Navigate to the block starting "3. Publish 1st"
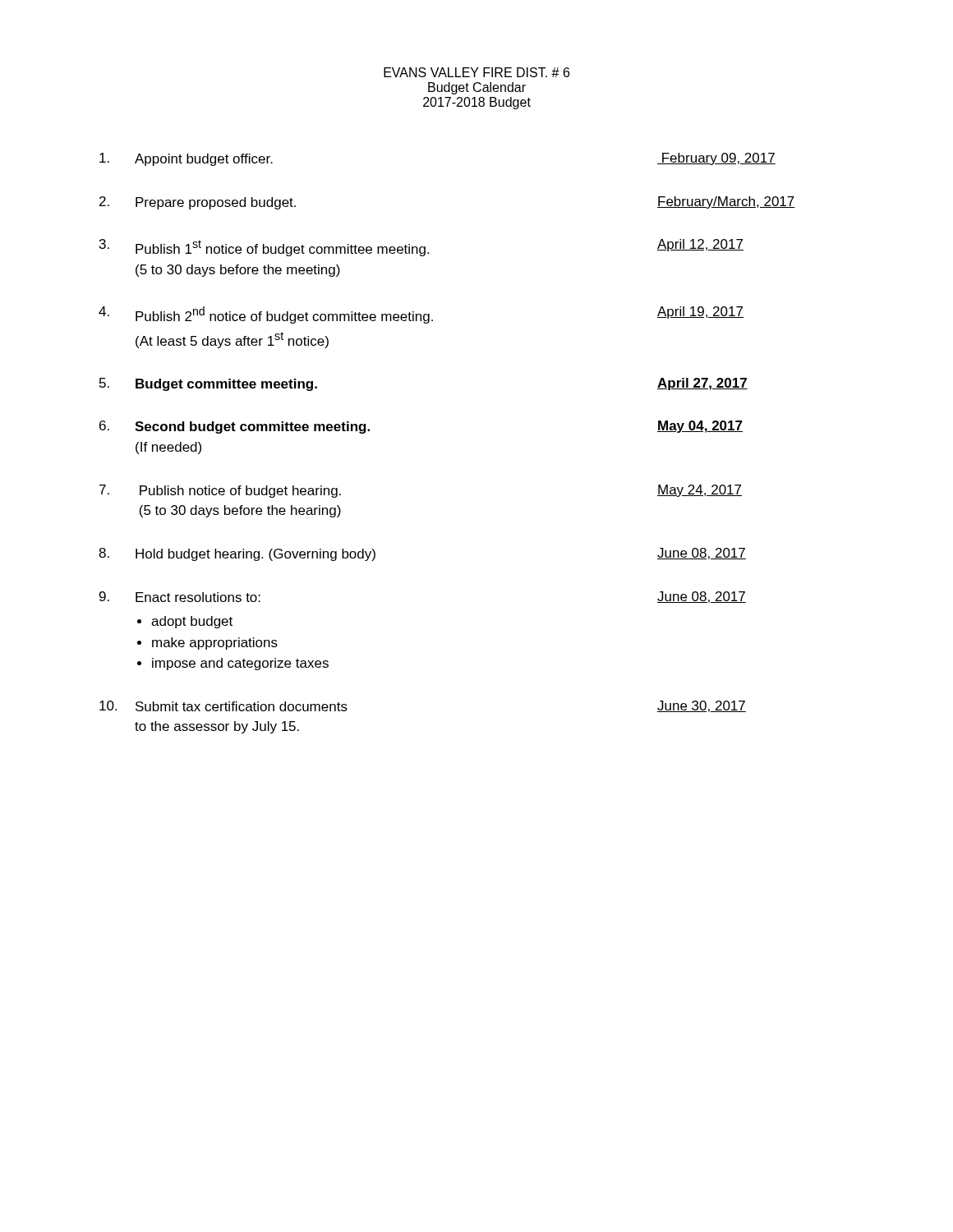953x1232 pixels. point(421,248)
